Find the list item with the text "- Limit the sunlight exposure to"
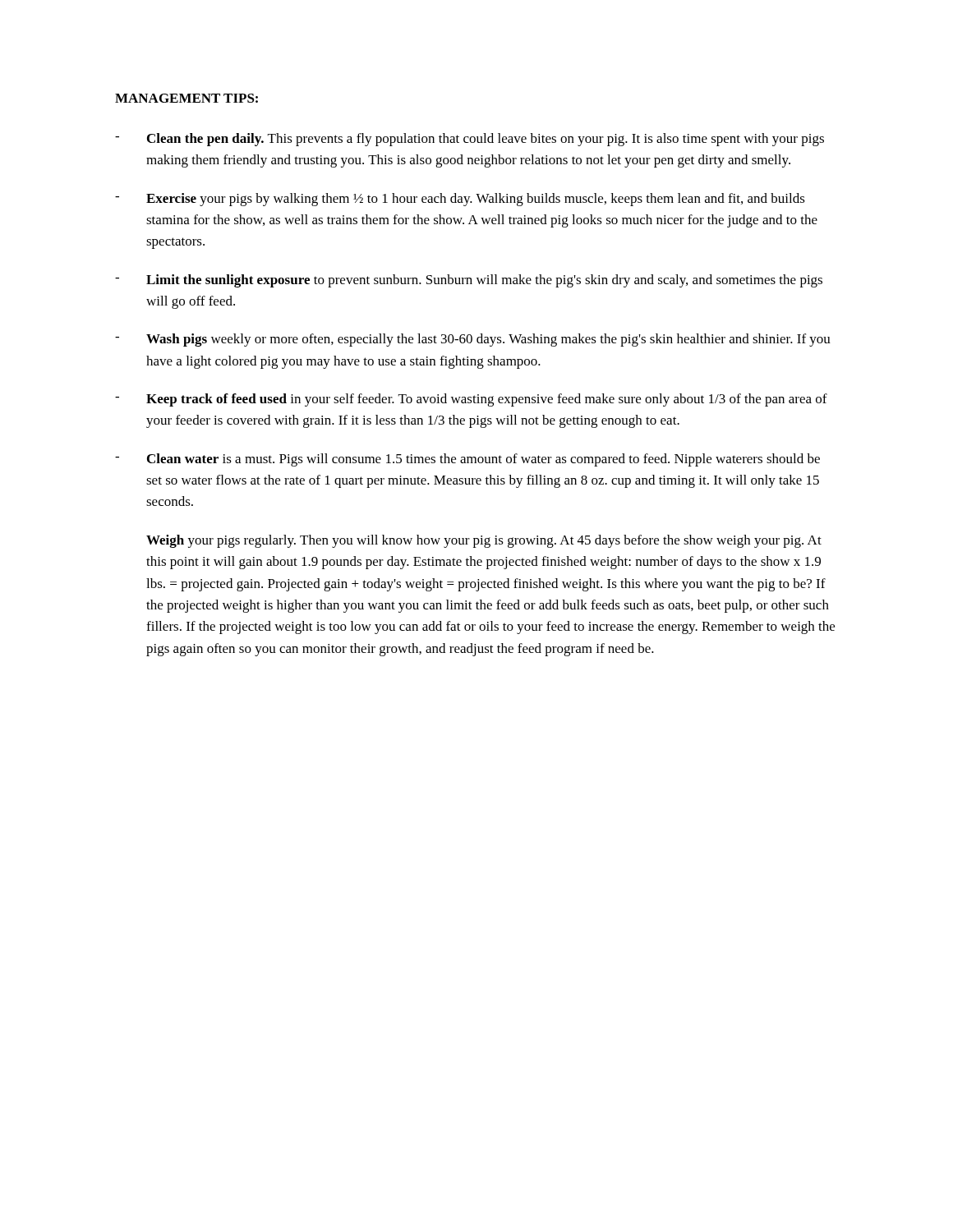 pos(476,291)
